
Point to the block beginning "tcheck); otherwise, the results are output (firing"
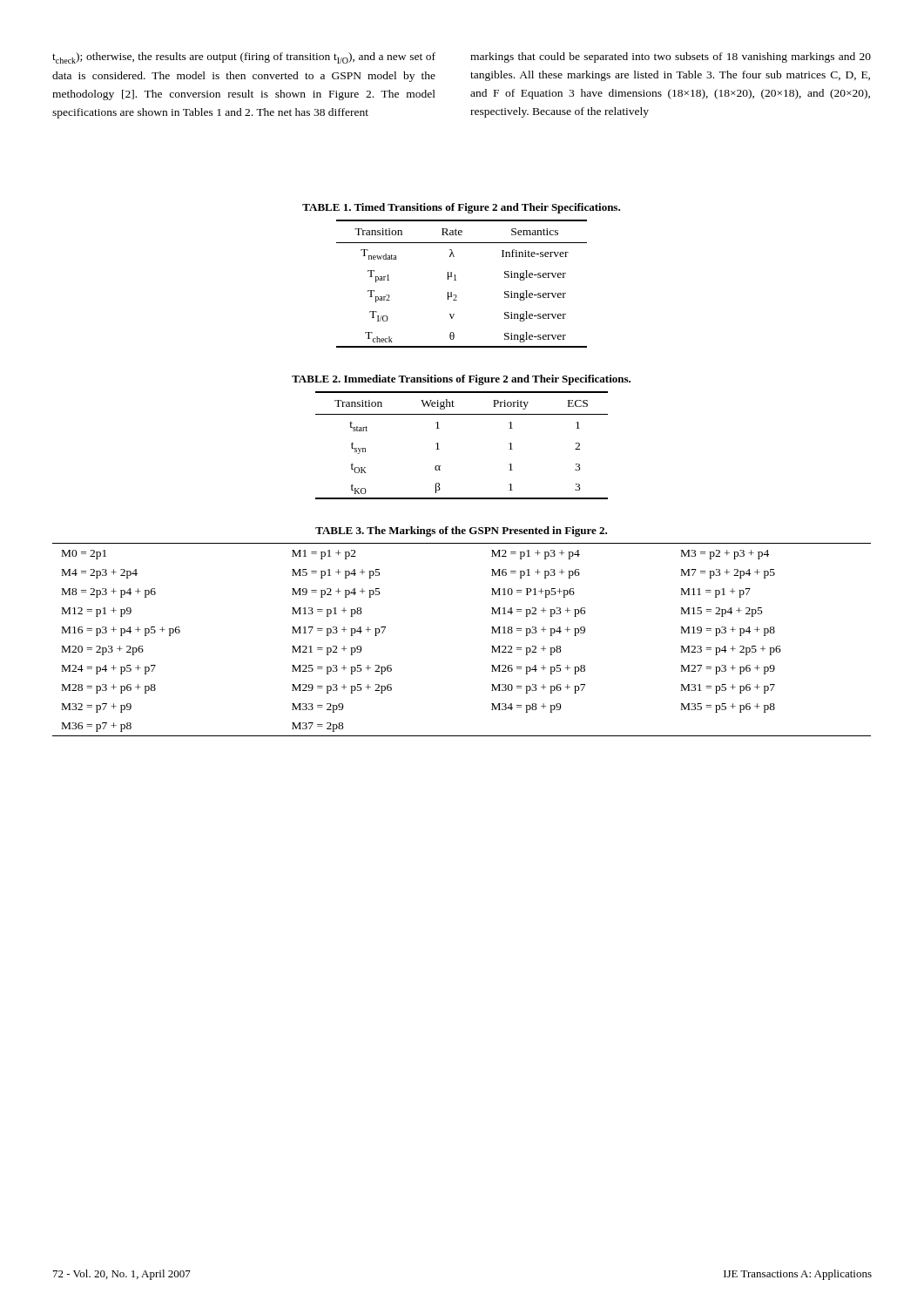point(244,84)
